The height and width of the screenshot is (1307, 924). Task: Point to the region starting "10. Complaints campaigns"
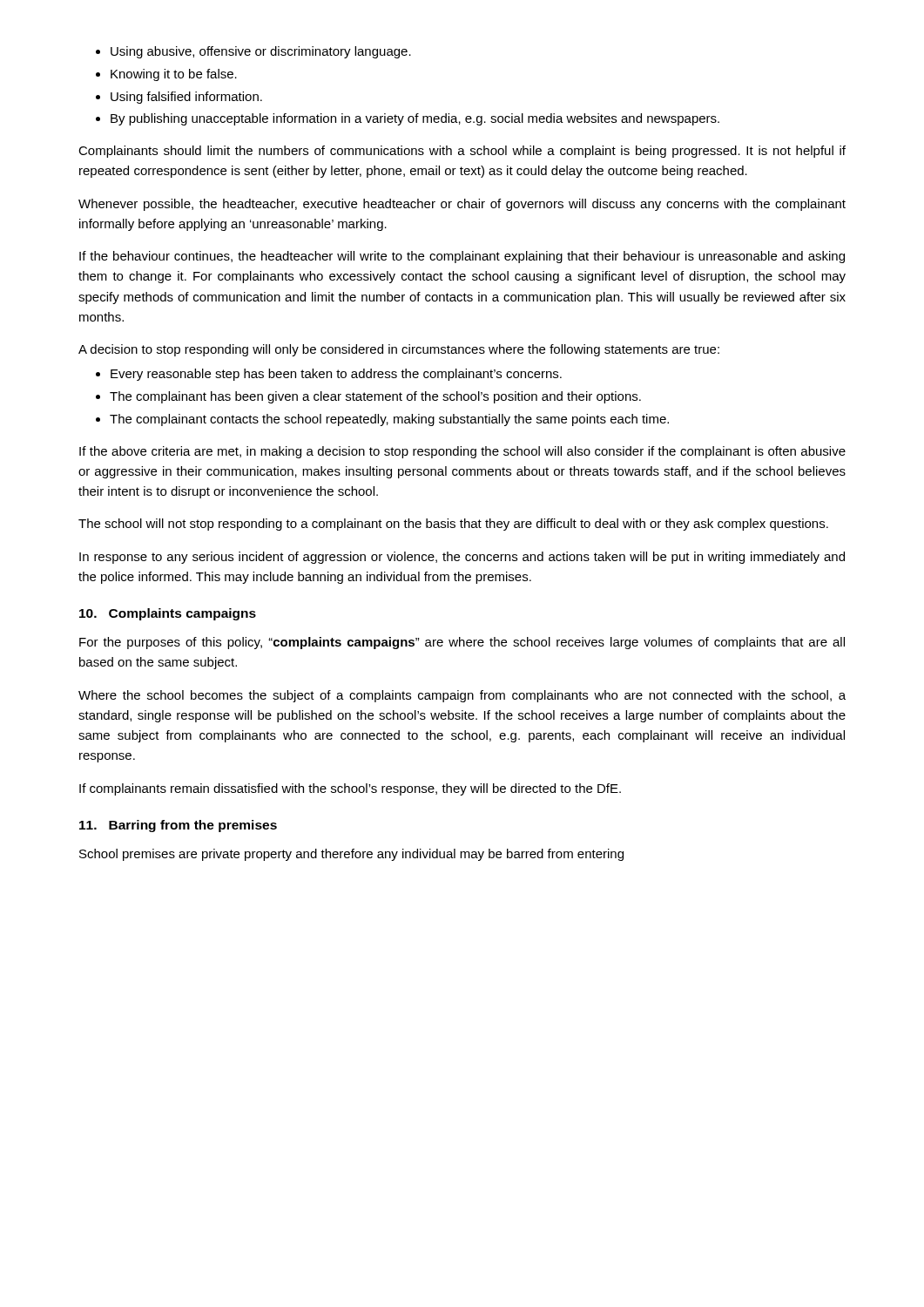pyautogui.click(x=168, y=614)
